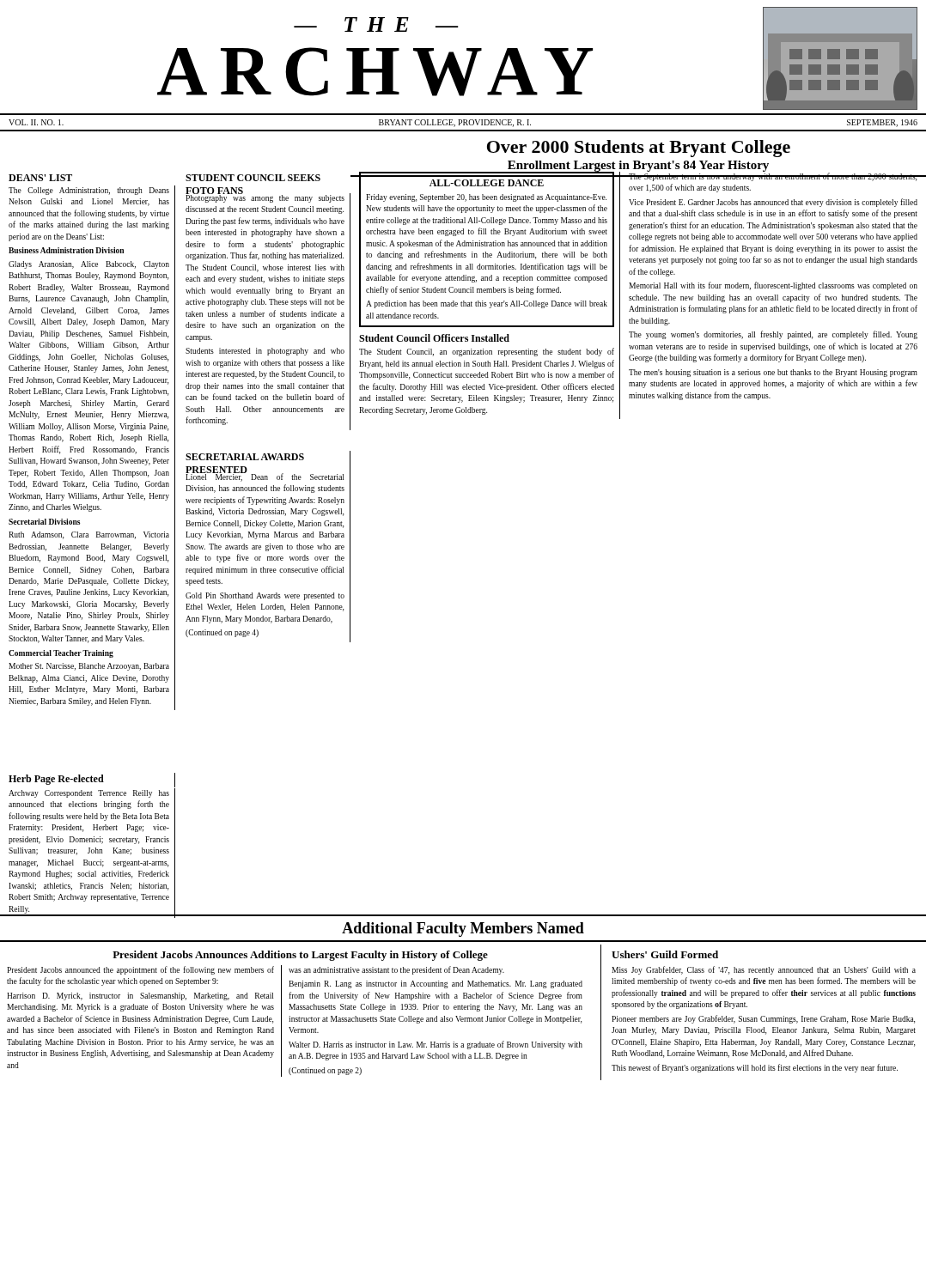Point to the text starting "ALL-COLLEGE DANCE Friday evening, September 20, has been"
The image size is (926, 1288).
pyautogui.click(x=487, y=250)
